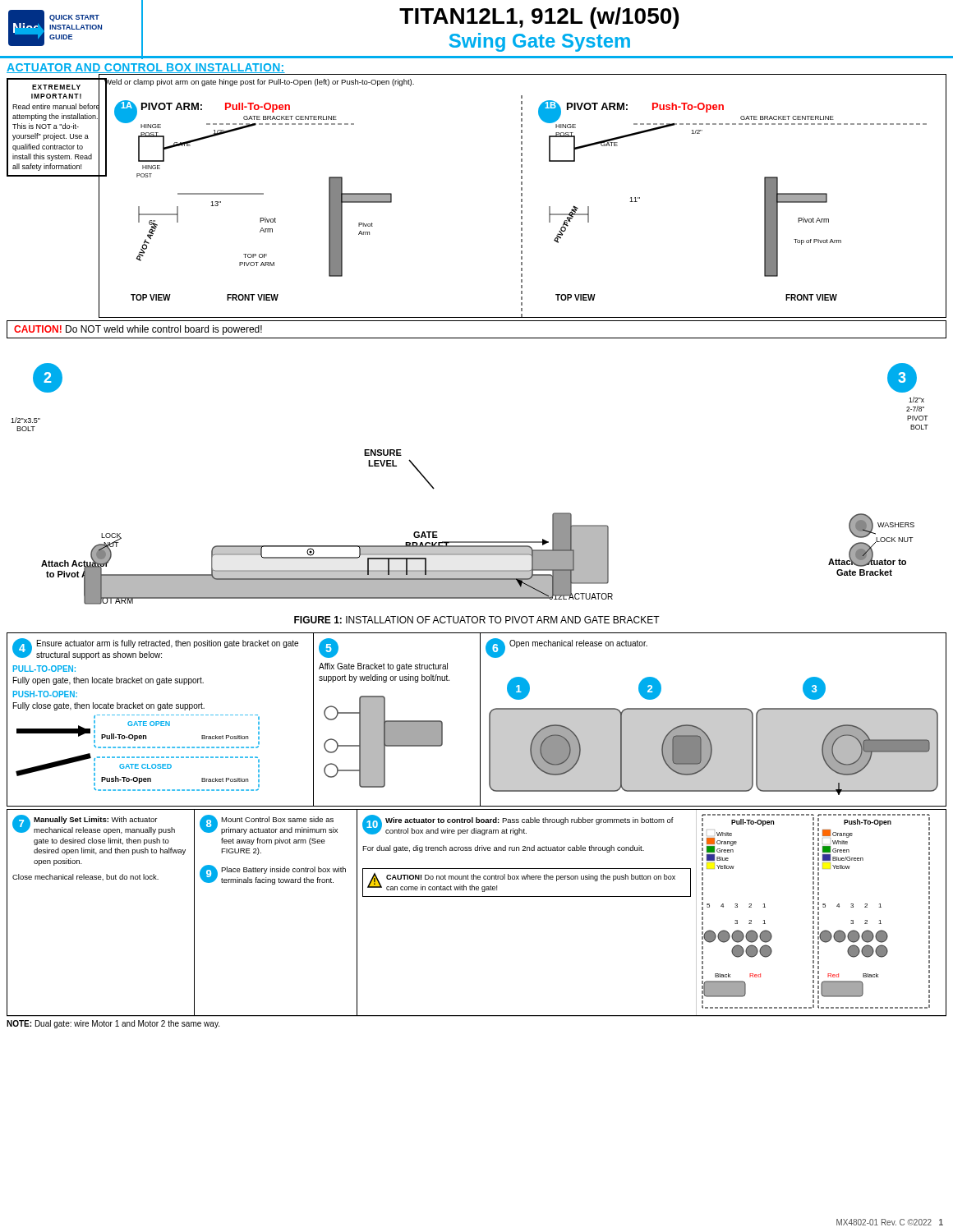953x1232 pixels.
Task: Point to the text block starting "ACTUATOR AND CONTROL BOX"
Action: coord(146,67)
